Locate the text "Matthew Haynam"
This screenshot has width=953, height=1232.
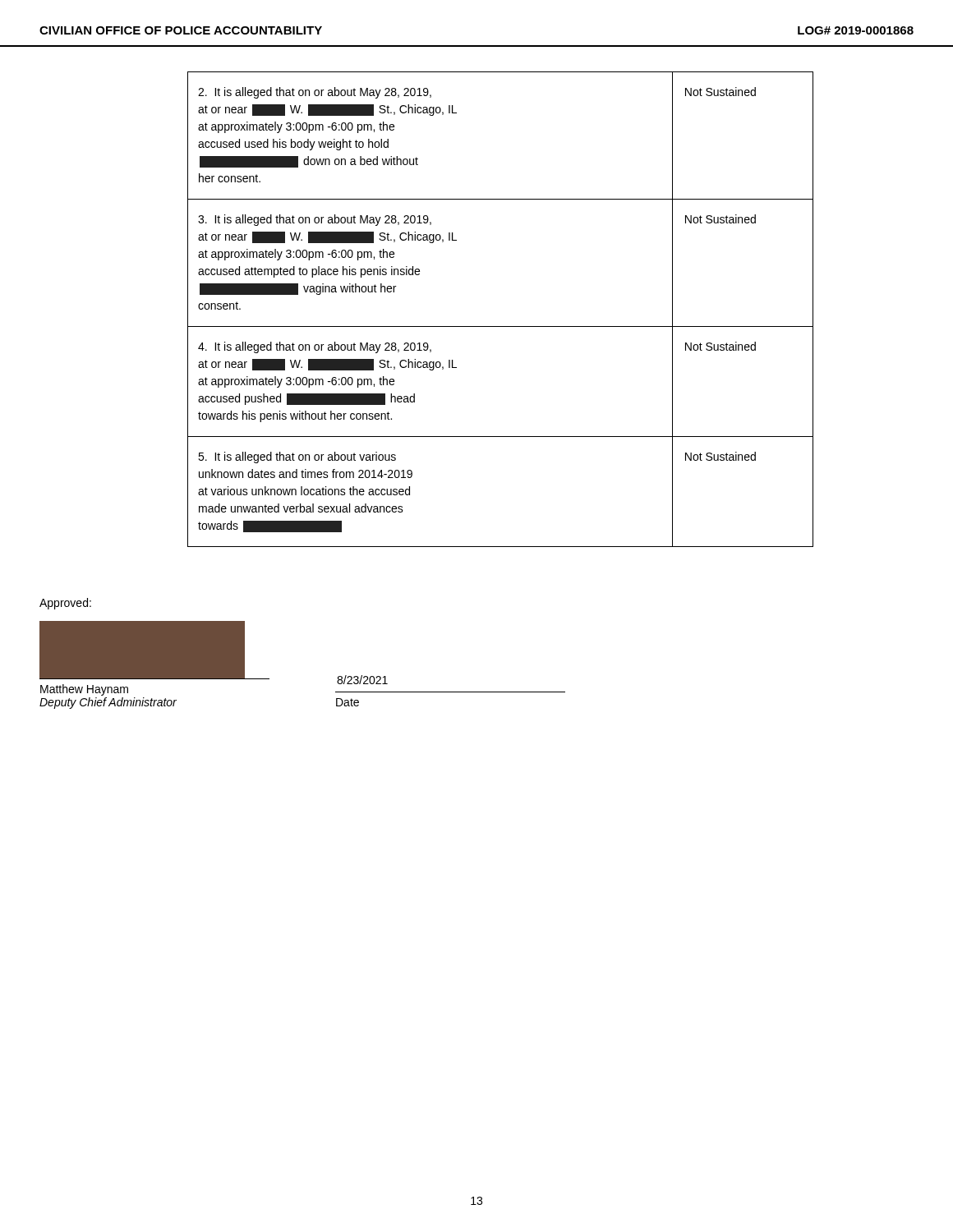point(84,689)
